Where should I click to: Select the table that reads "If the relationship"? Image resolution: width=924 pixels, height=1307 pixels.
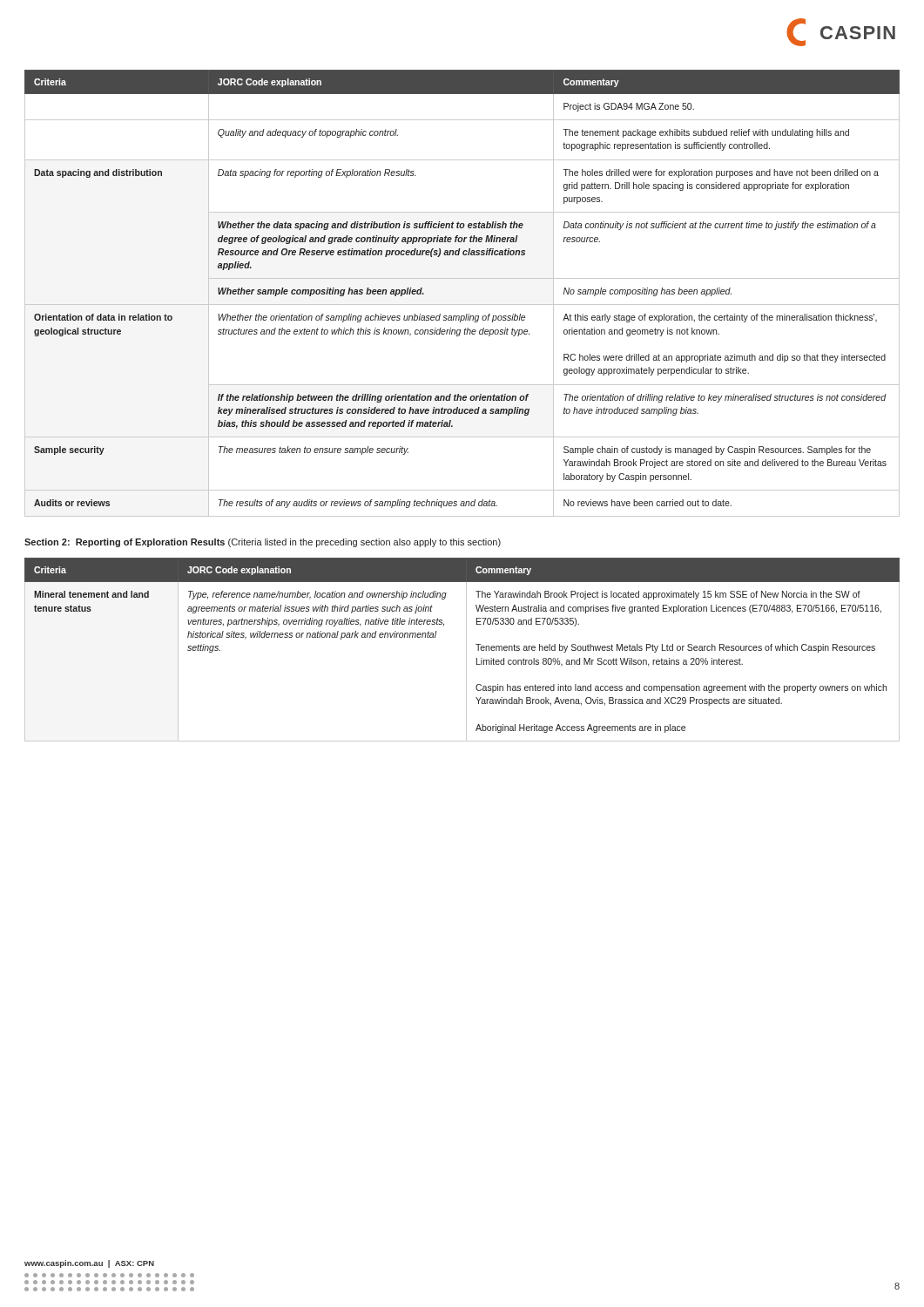point(462,293)
